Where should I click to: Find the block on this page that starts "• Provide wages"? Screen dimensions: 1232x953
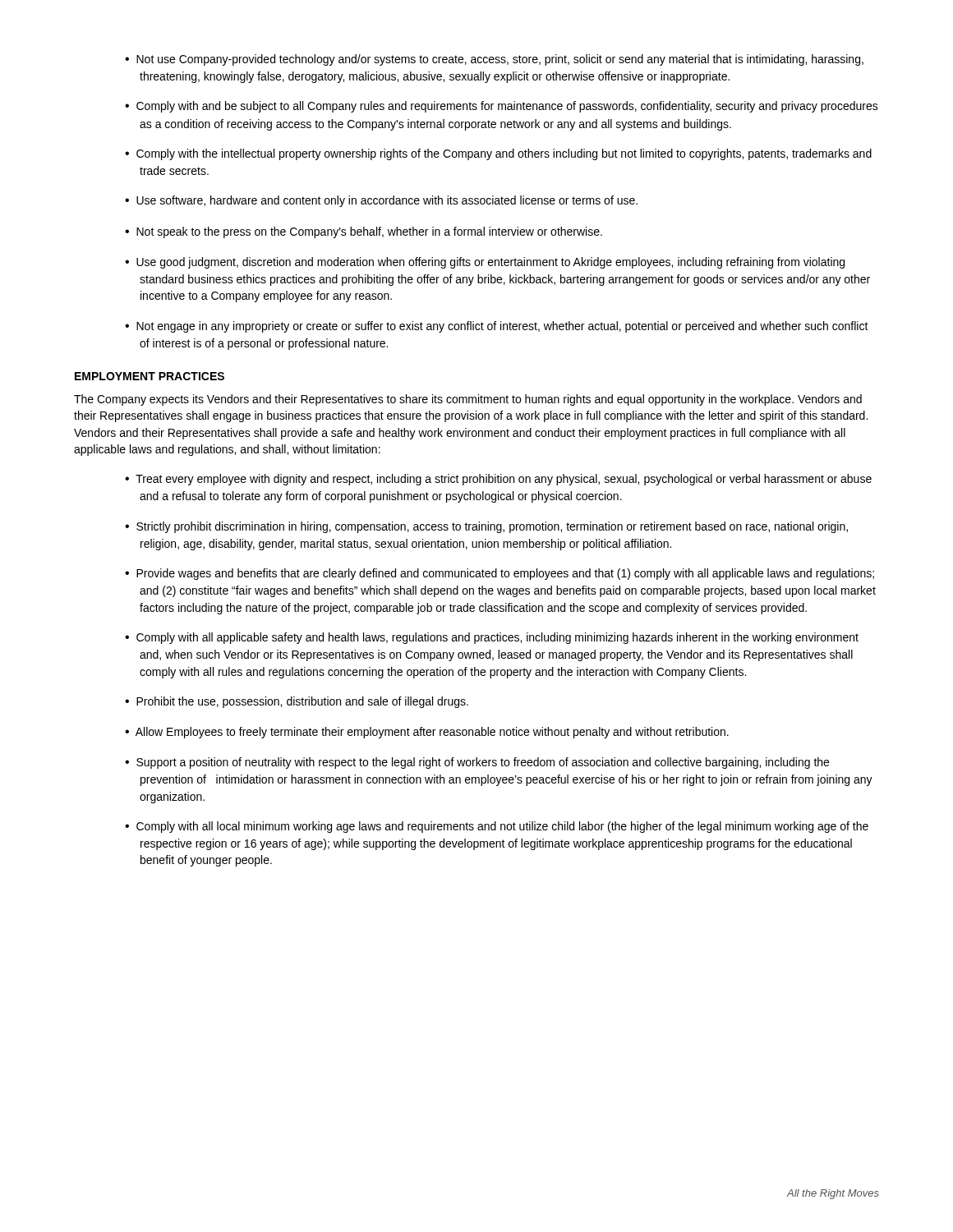(500, 590)
